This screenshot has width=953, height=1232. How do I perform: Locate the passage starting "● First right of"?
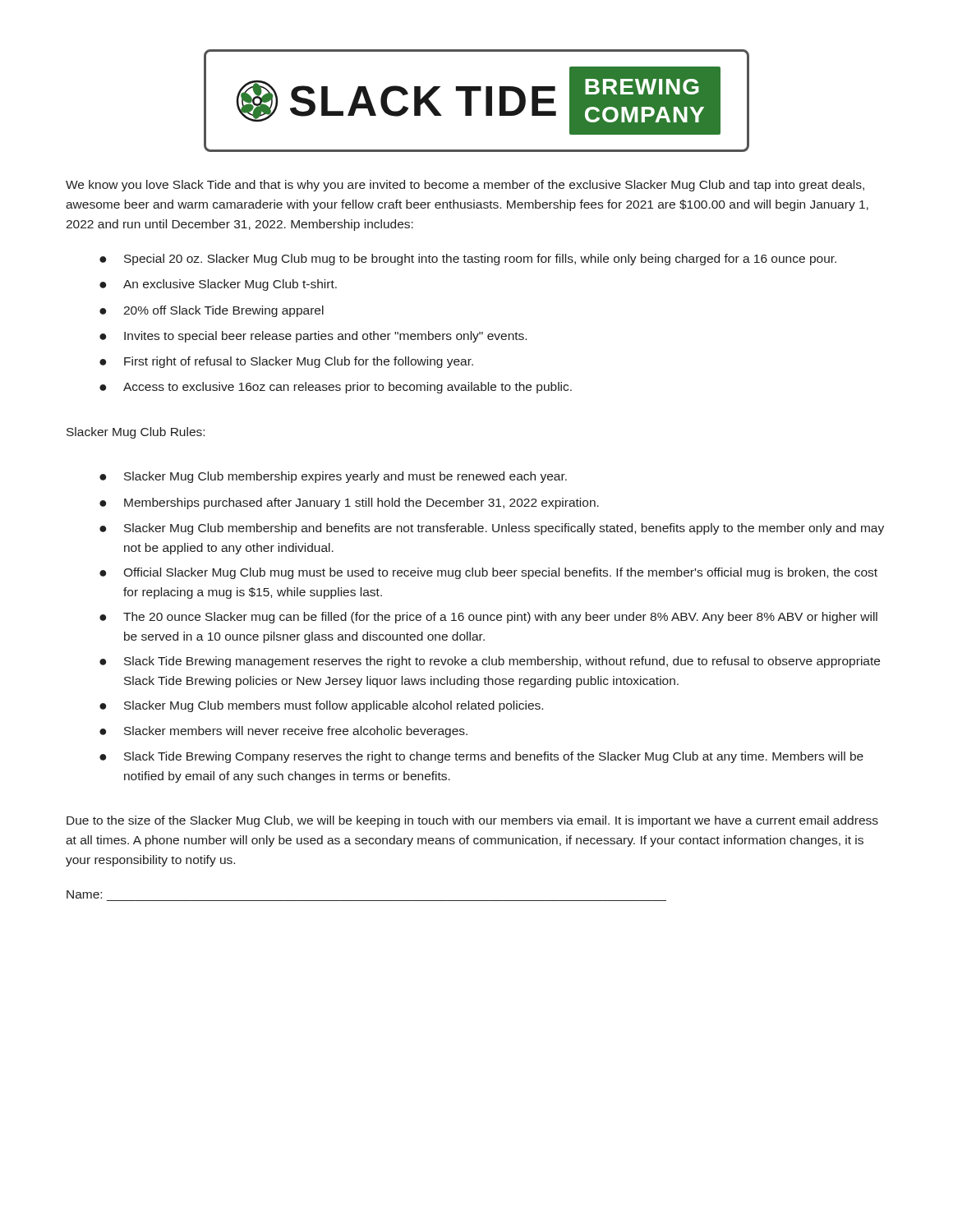pos(286,362)
